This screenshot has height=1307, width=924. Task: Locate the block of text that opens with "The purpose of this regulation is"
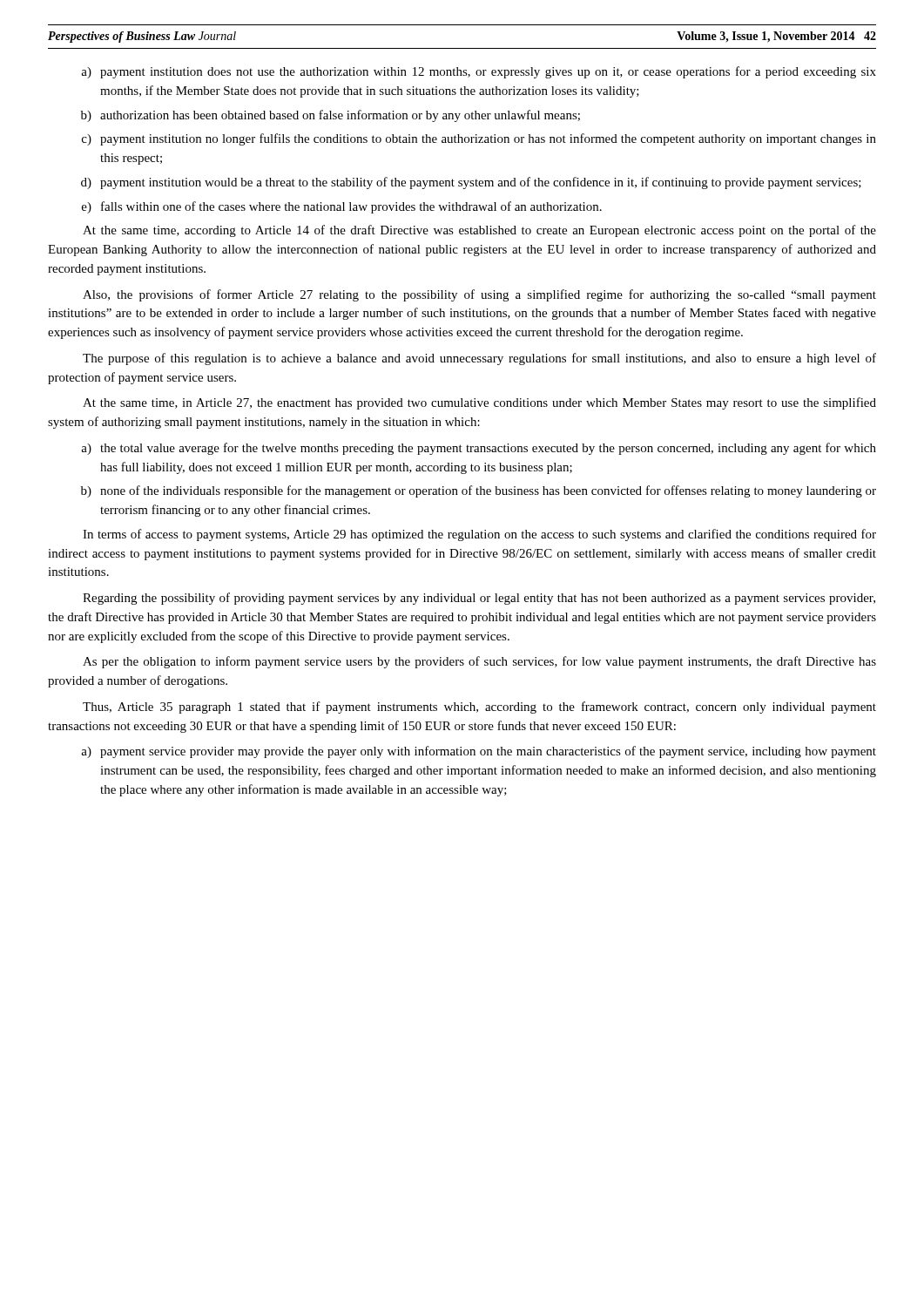point(462,367)
